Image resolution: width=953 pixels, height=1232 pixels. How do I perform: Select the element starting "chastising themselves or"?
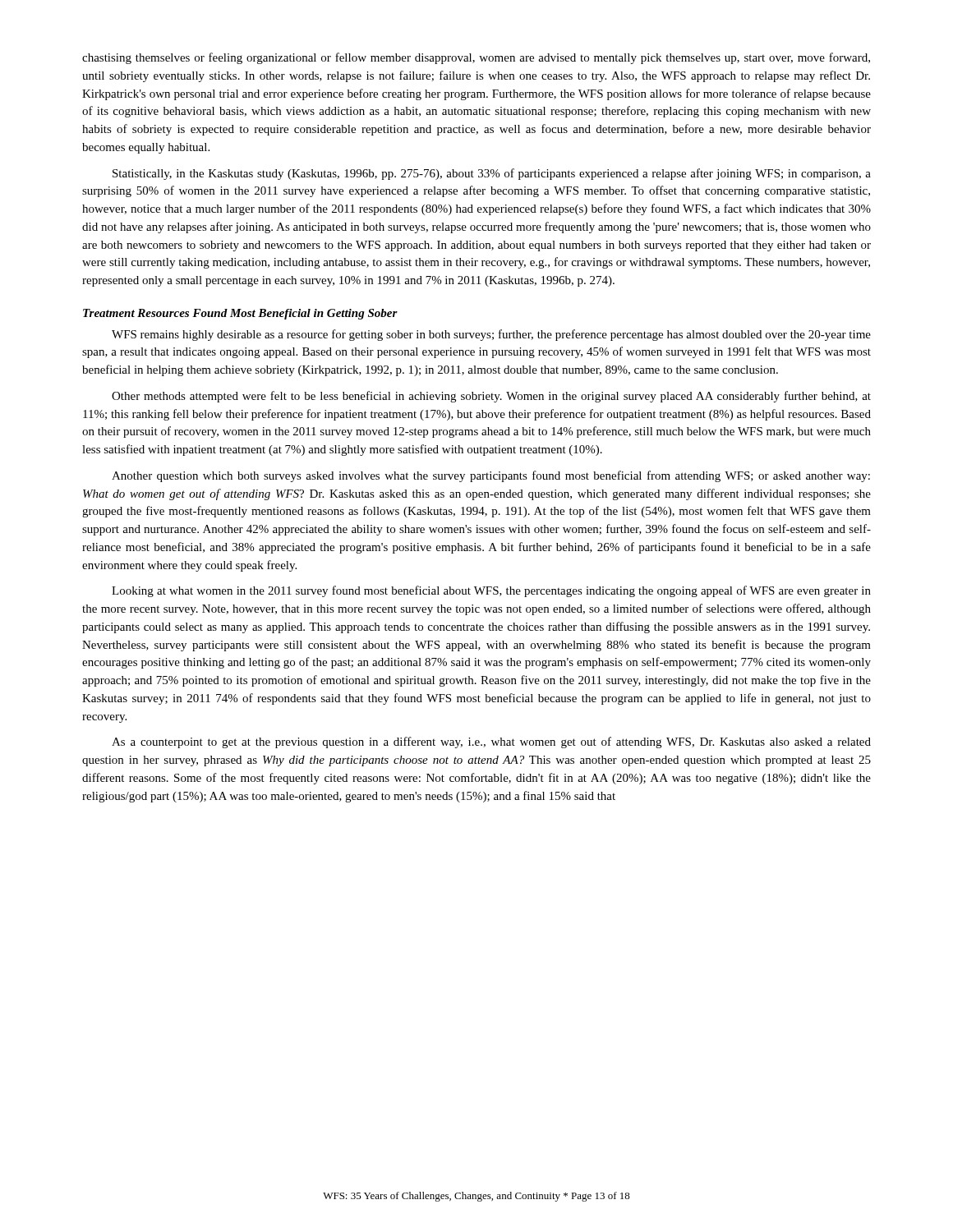click(x=476, y=103)
